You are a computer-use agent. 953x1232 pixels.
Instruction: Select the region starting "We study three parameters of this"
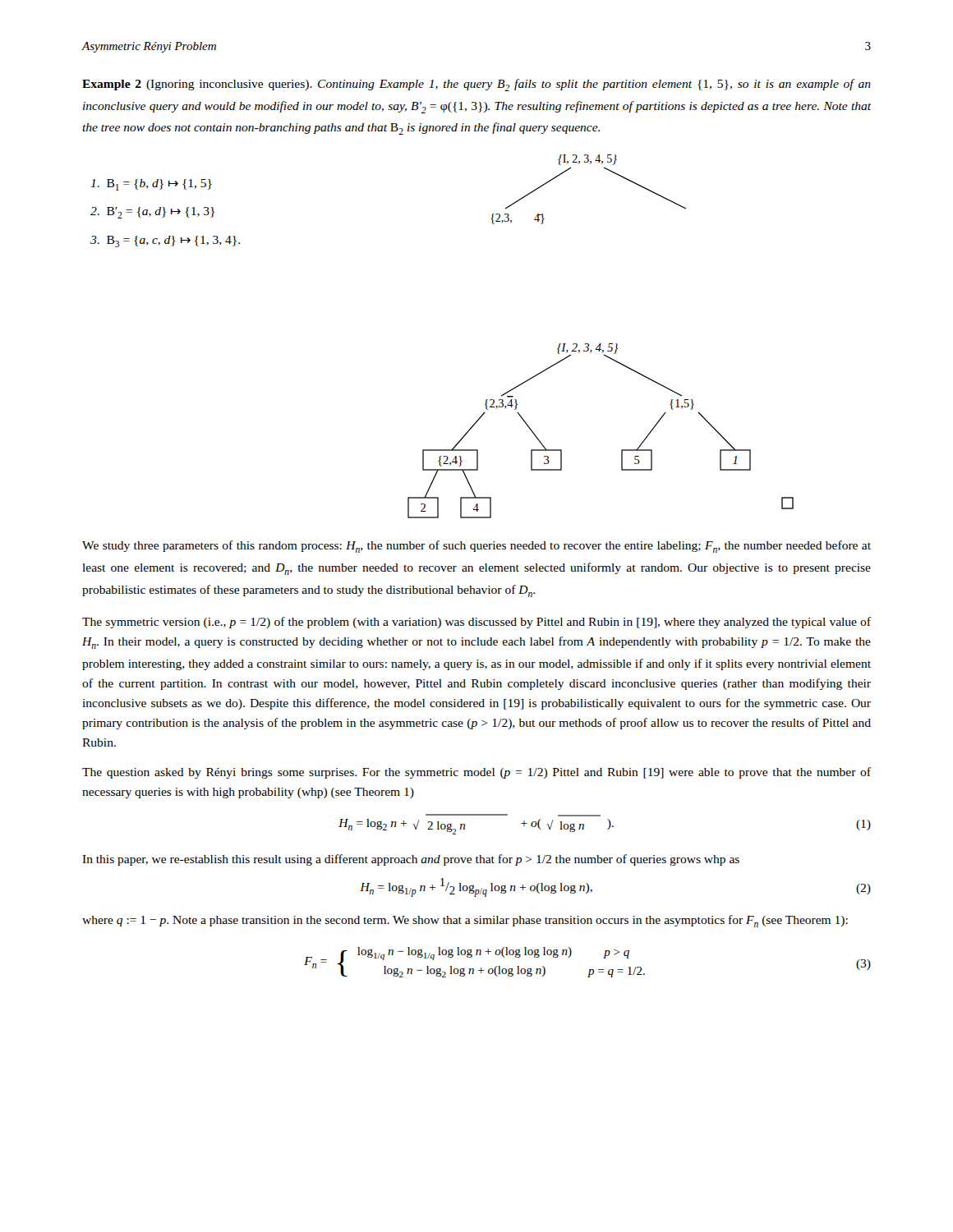pos(476,569)
